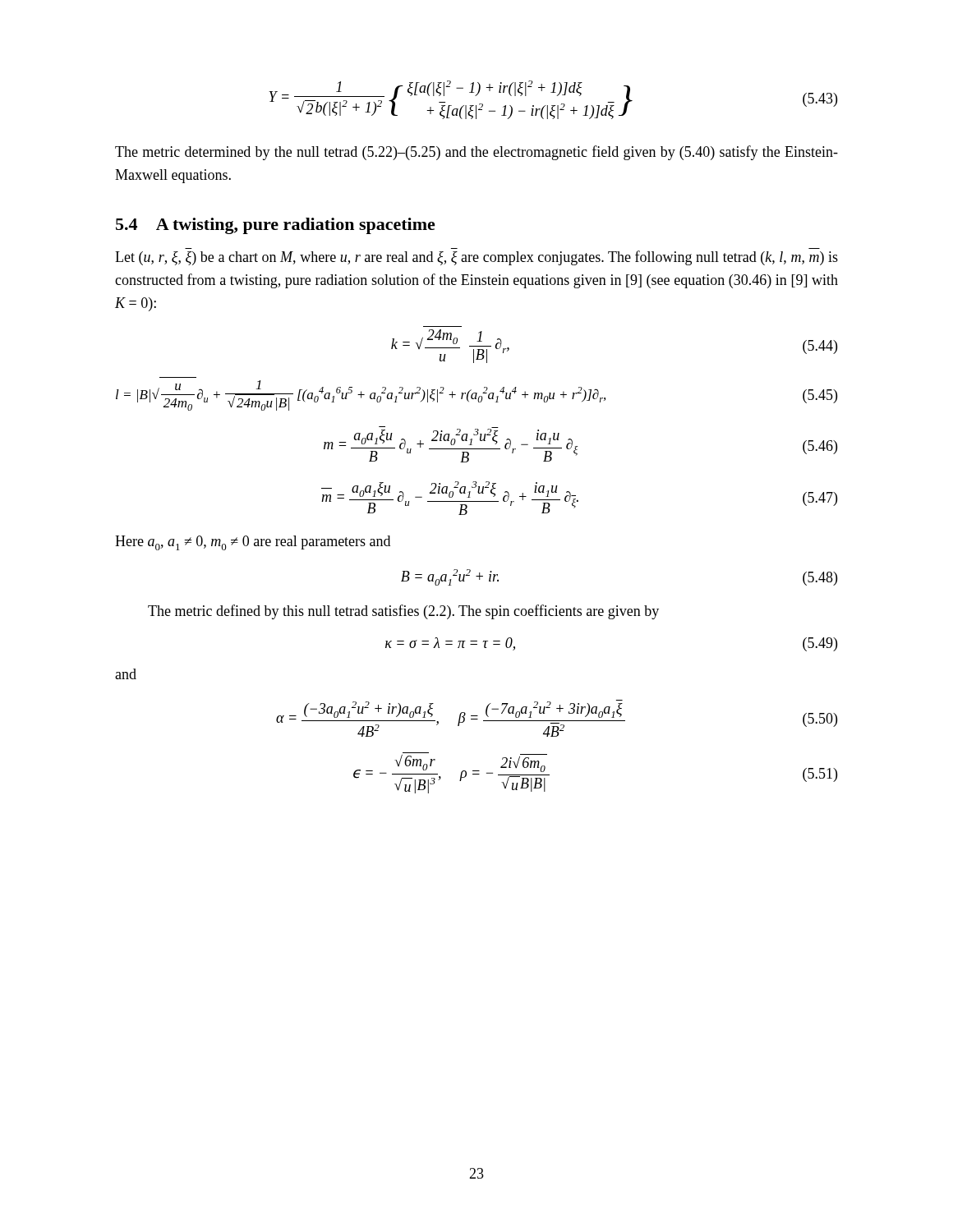Click on the text block that reads "Here a0, a1 ≠ 0, m0 ≠ 0"

(x=253, y=542)
